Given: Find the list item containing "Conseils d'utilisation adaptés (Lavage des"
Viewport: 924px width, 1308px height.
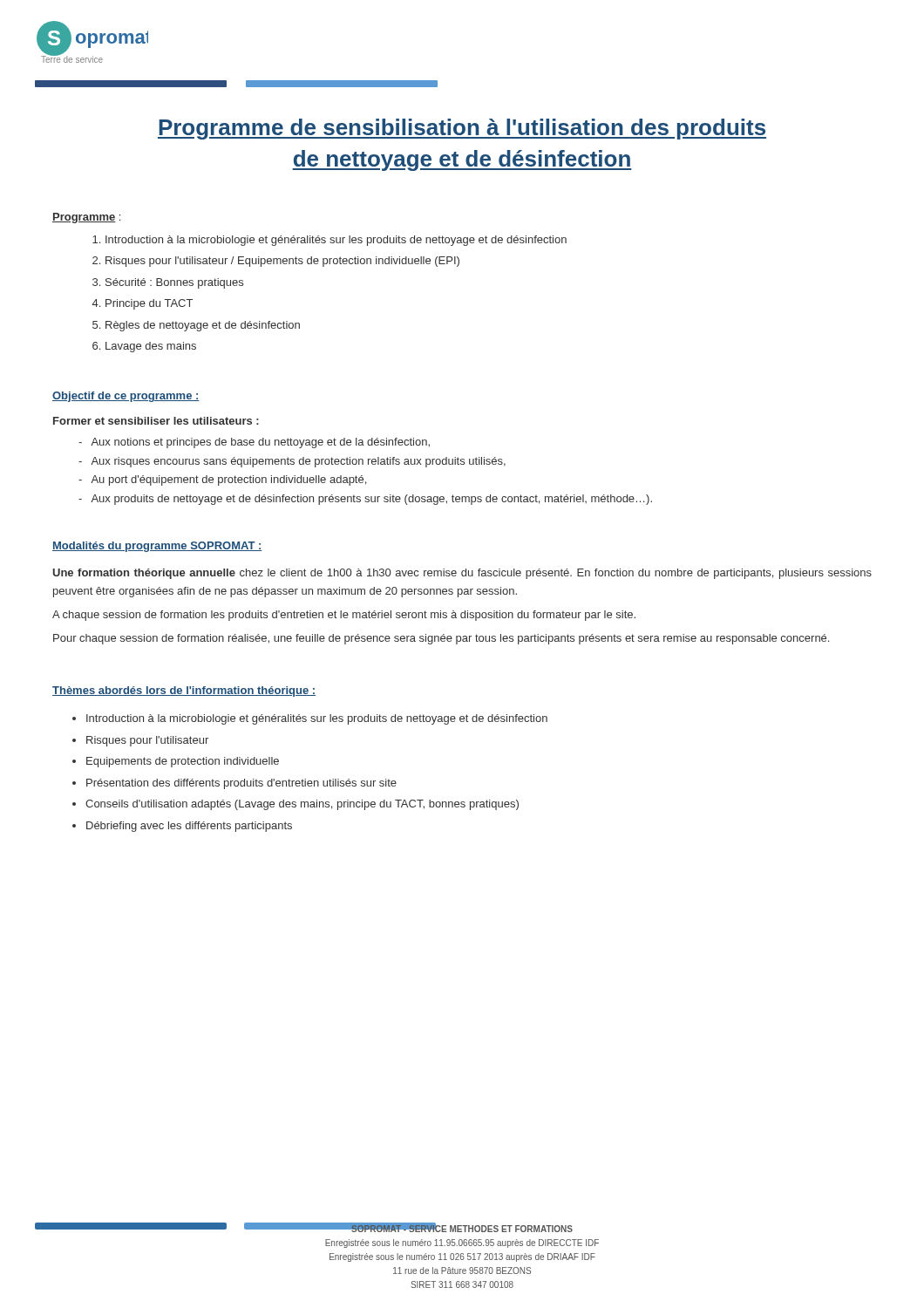Looking at the screenshot, I should (x=302, y=804).
